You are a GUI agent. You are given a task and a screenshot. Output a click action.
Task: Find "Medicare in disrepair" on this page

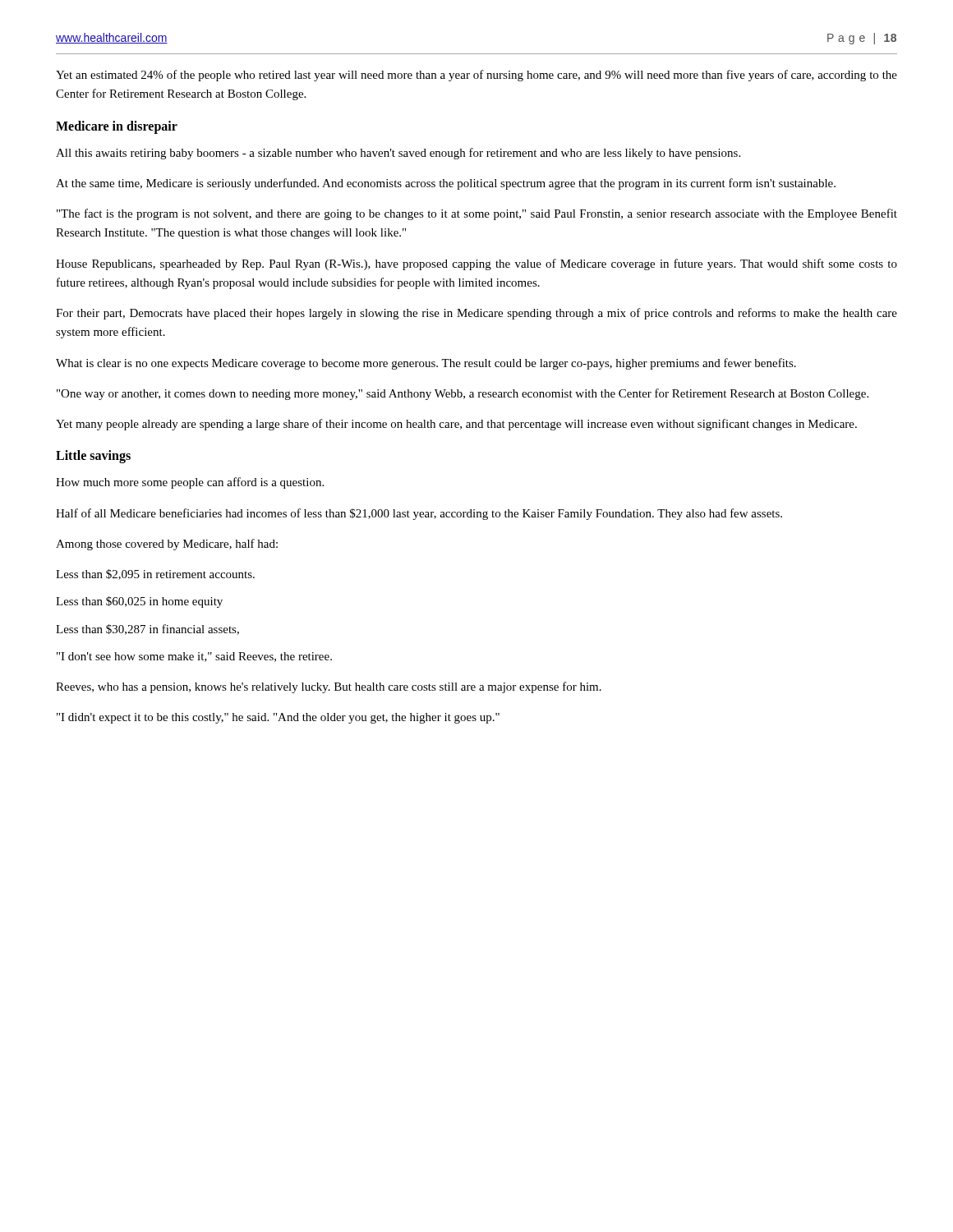coord(117,126)
